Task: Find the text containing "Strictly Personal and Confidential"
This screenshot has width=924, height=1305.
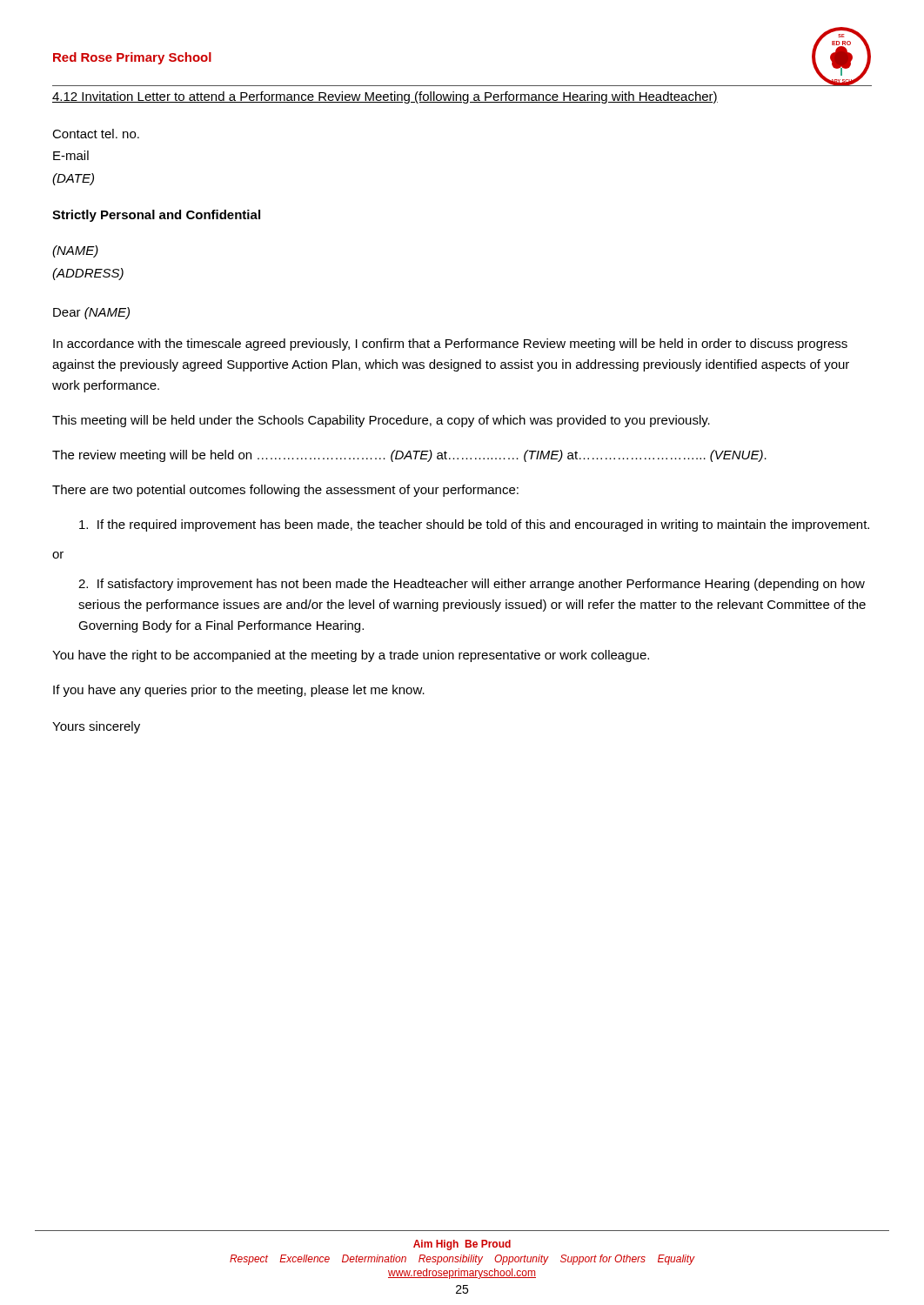Action: click(x=157, y=214)
